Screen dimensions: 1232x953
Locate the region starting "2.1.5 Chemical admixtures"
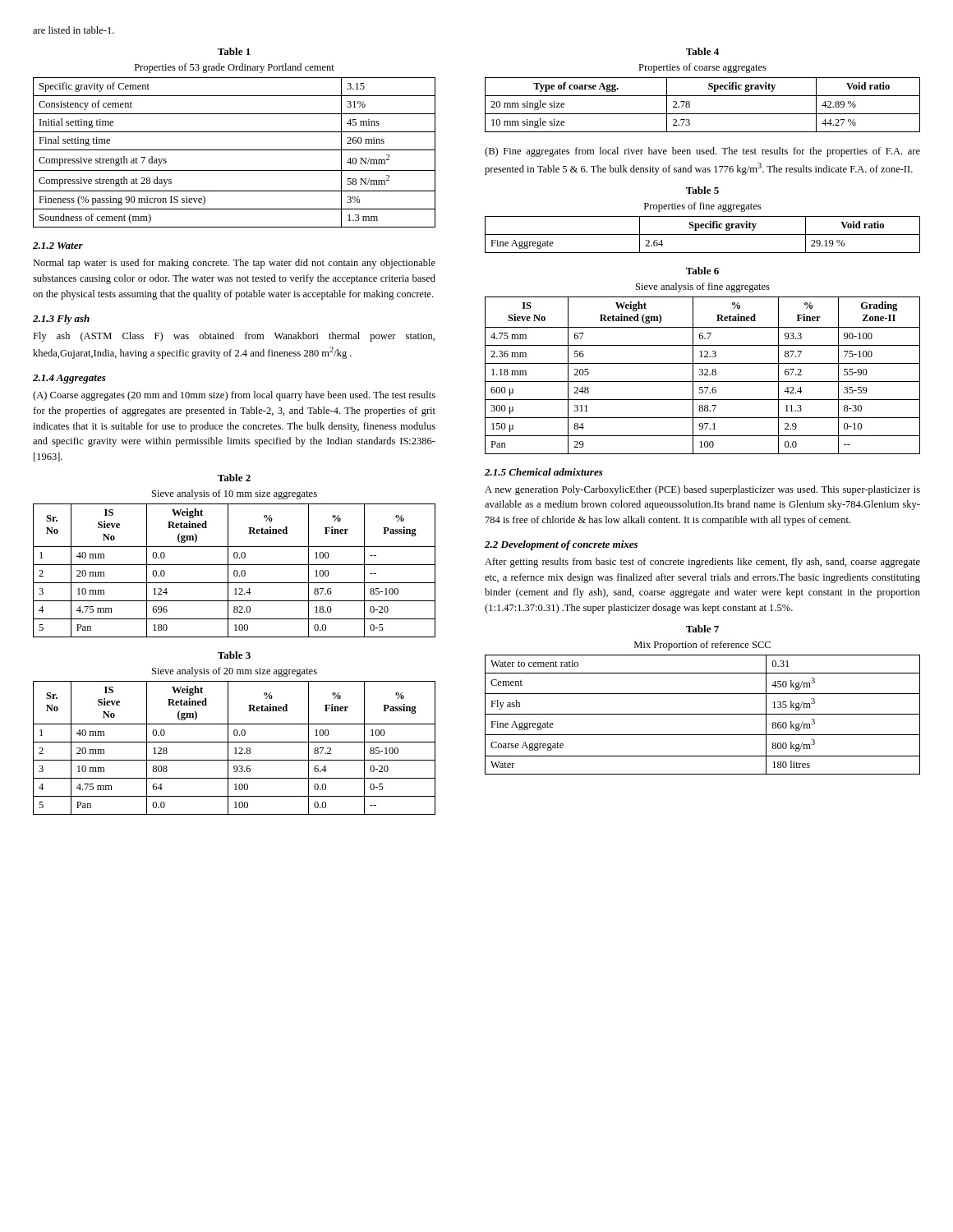(544, 472)
